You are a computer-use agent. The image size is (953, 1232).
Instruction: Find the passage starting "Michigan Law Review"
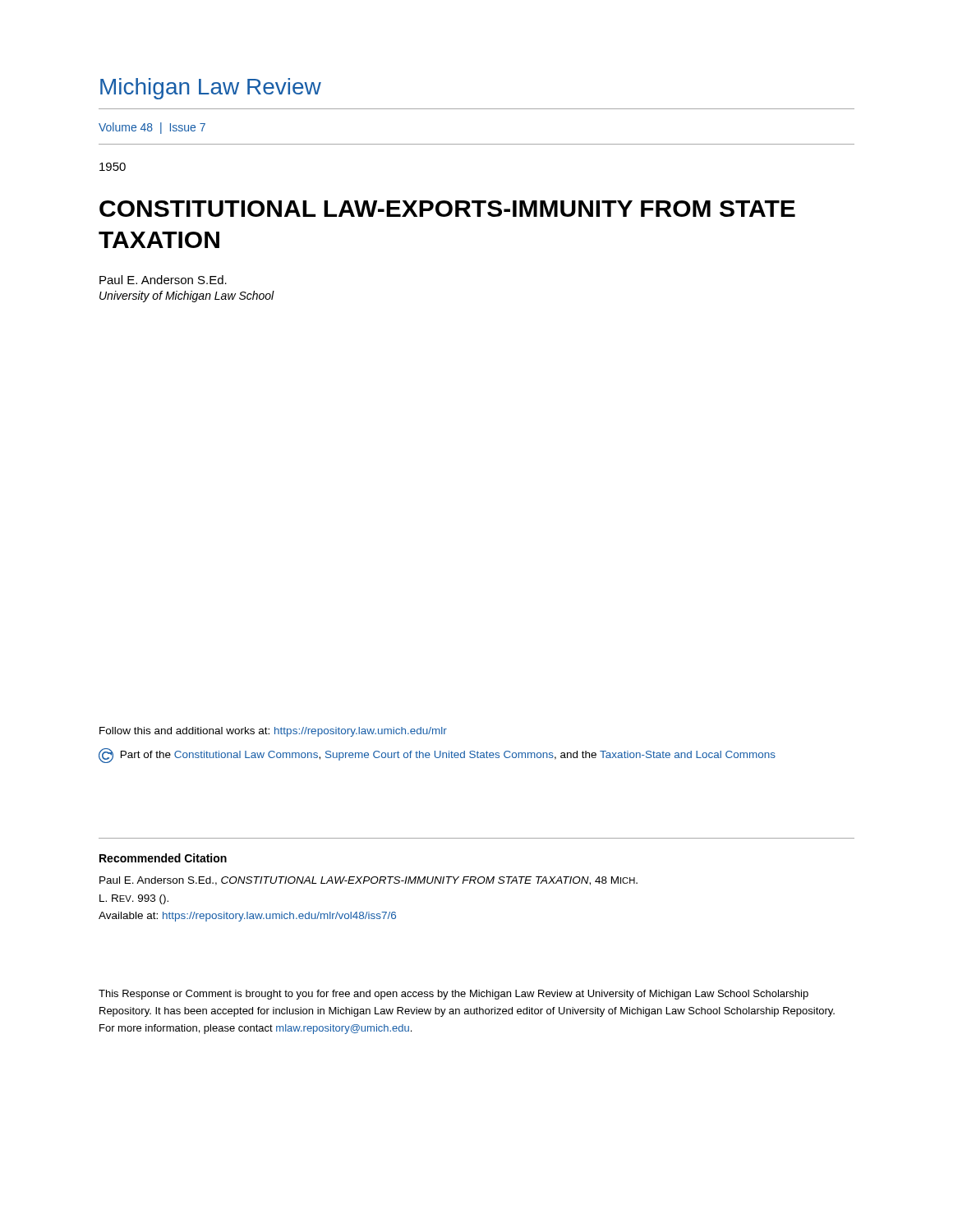point(210,87)
